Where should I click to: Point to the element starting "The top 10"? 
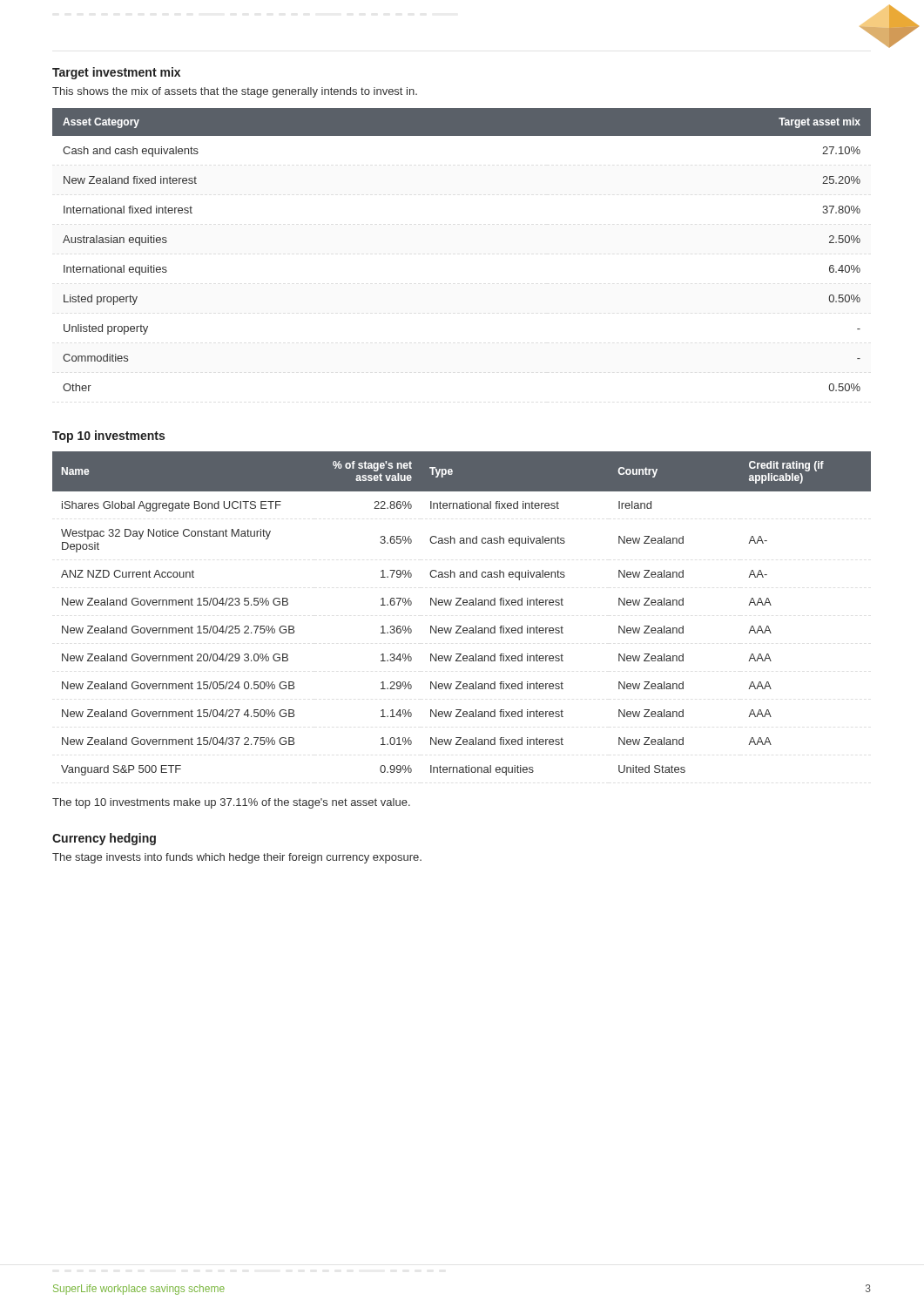(231, 802)
